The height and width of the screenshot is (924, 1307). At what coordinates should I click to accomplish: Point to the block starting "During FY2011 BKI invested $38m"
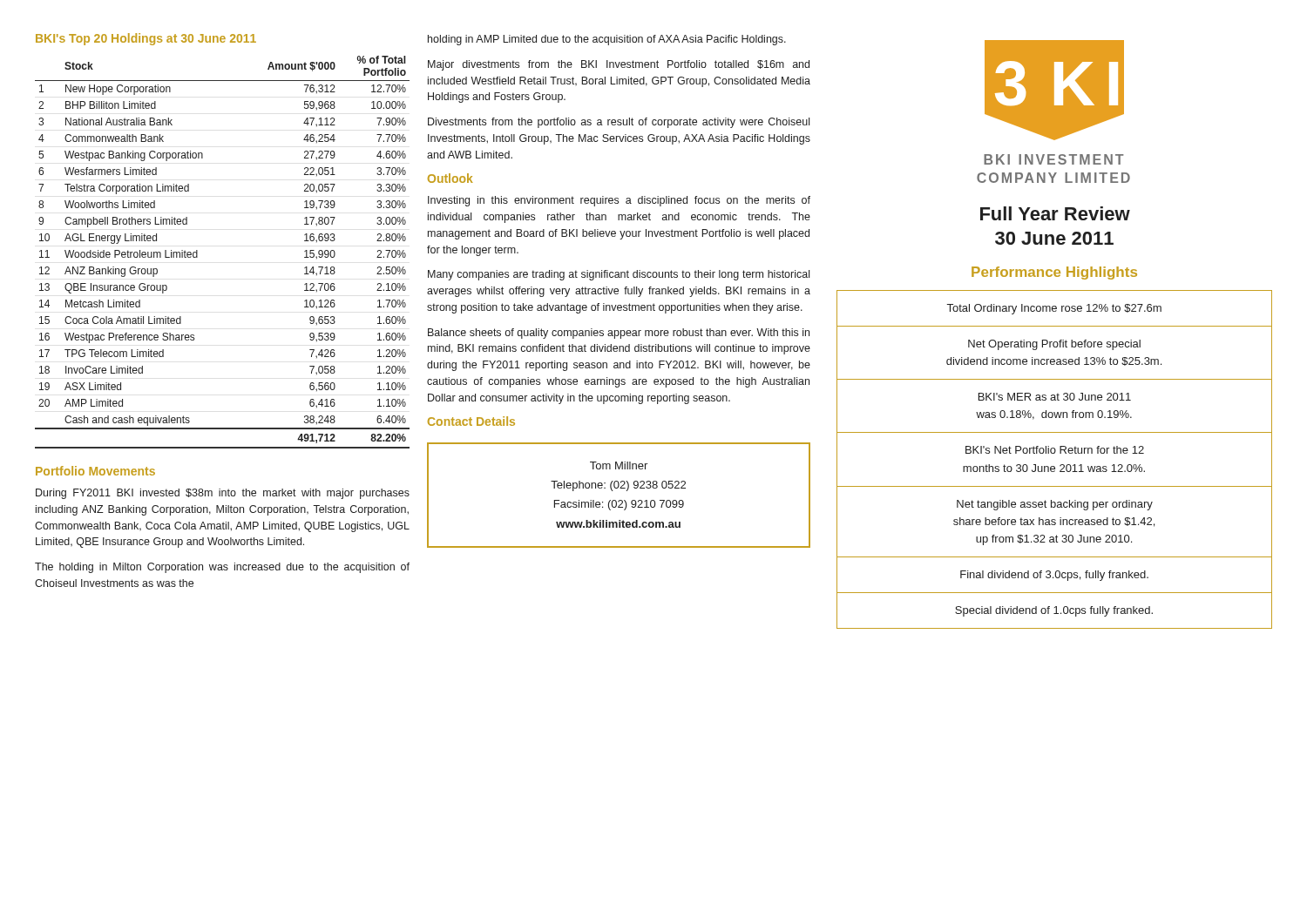[x=222, y=517]
